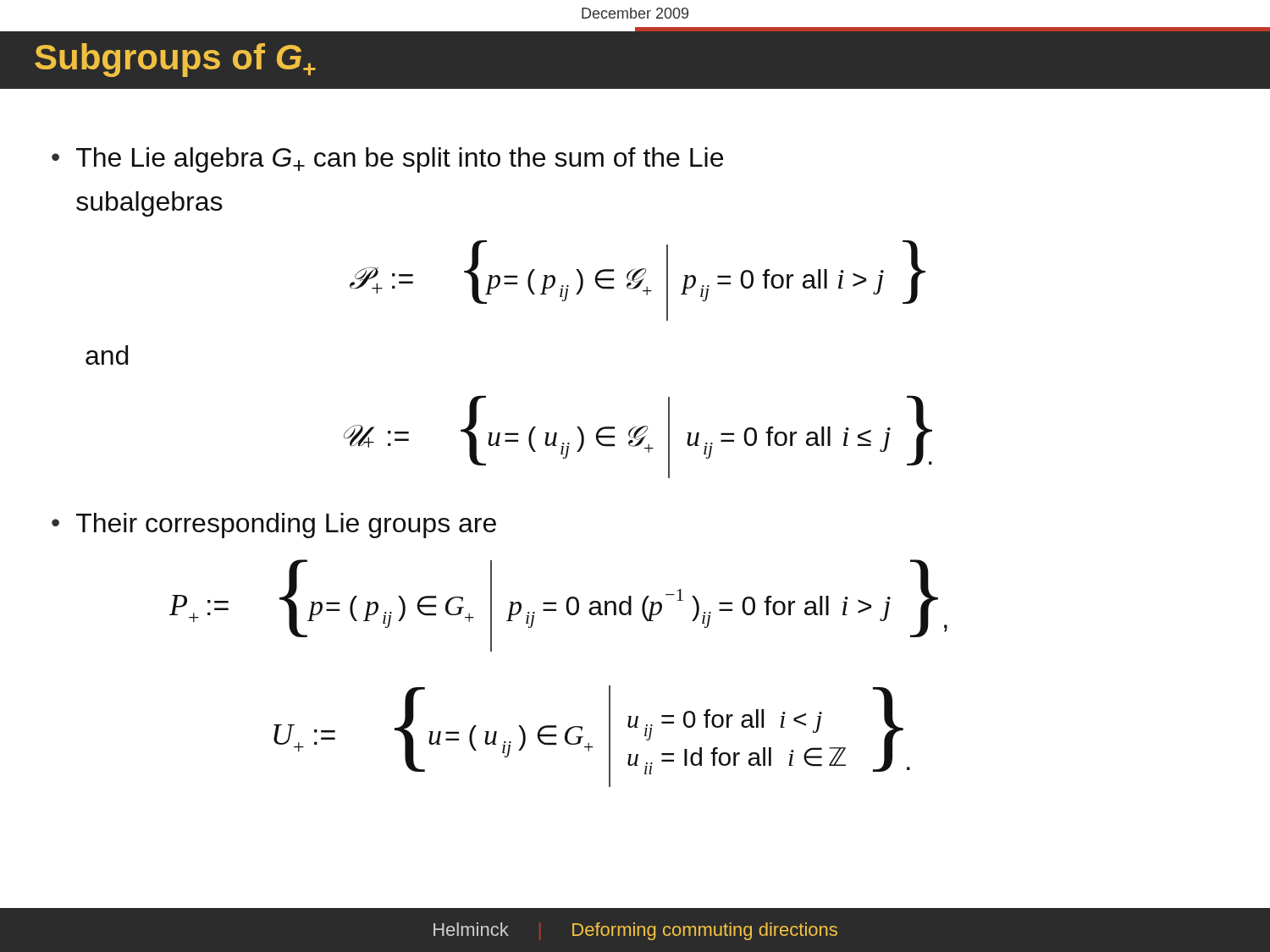Locate the passage starting "P + := {"
The width and height of the screenshot is (1270, 952).
pyautogui.click(x=635, y=607)
